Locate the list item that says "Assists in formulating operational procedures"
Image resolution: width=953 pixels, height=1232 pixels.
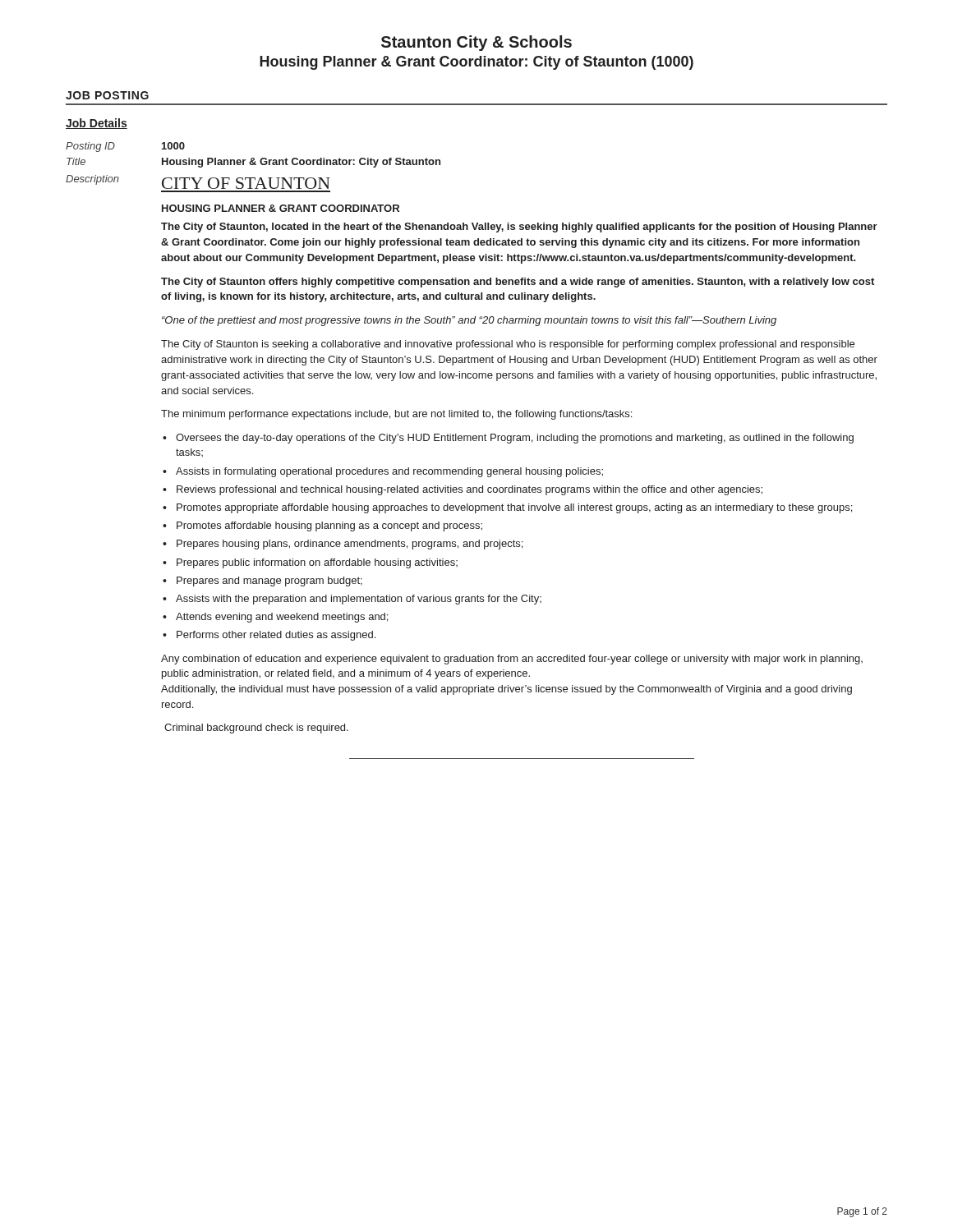(x=390, y=471)
